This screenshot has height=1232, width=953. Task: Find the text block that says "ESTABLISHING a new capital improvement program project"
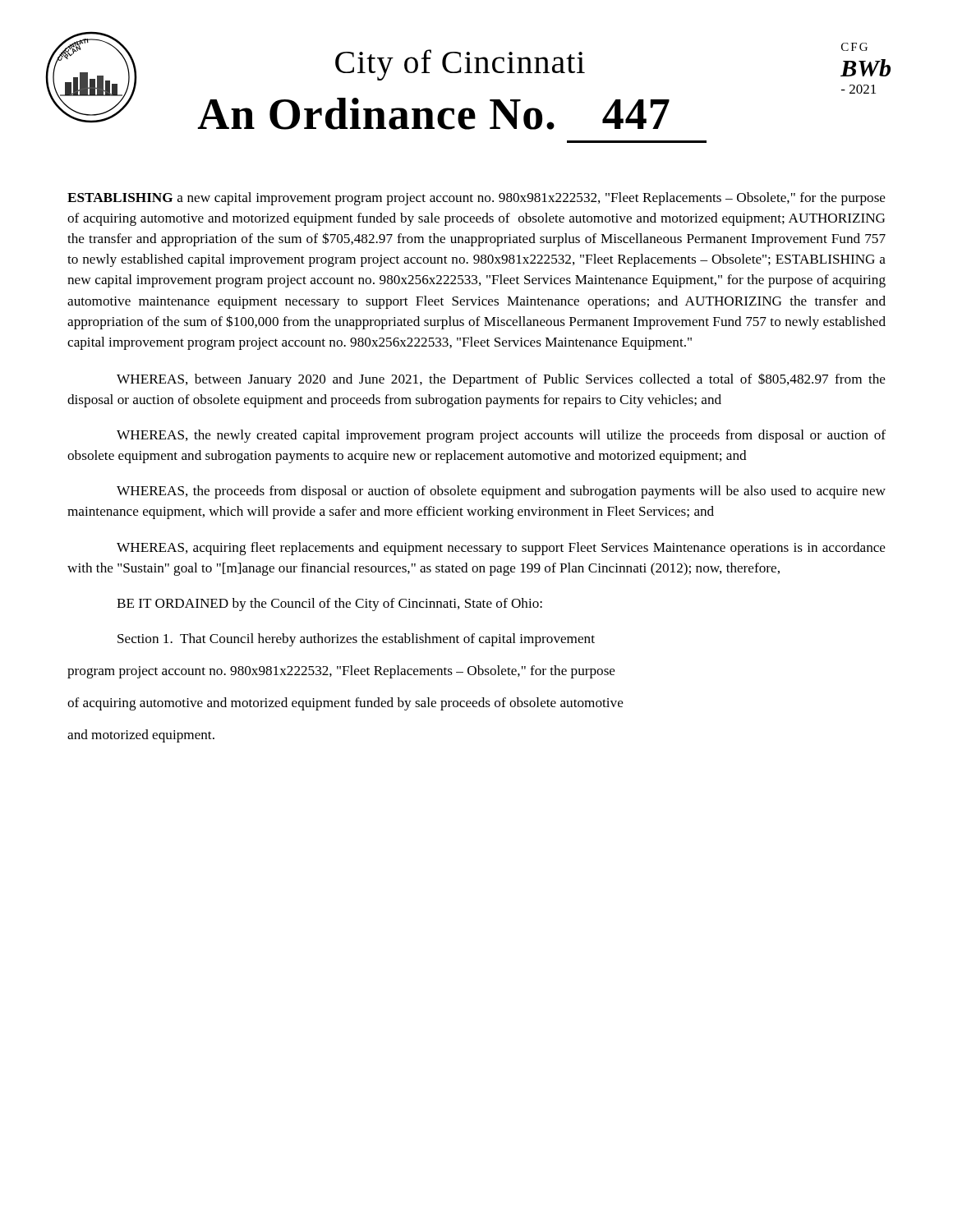pos(476,270)
